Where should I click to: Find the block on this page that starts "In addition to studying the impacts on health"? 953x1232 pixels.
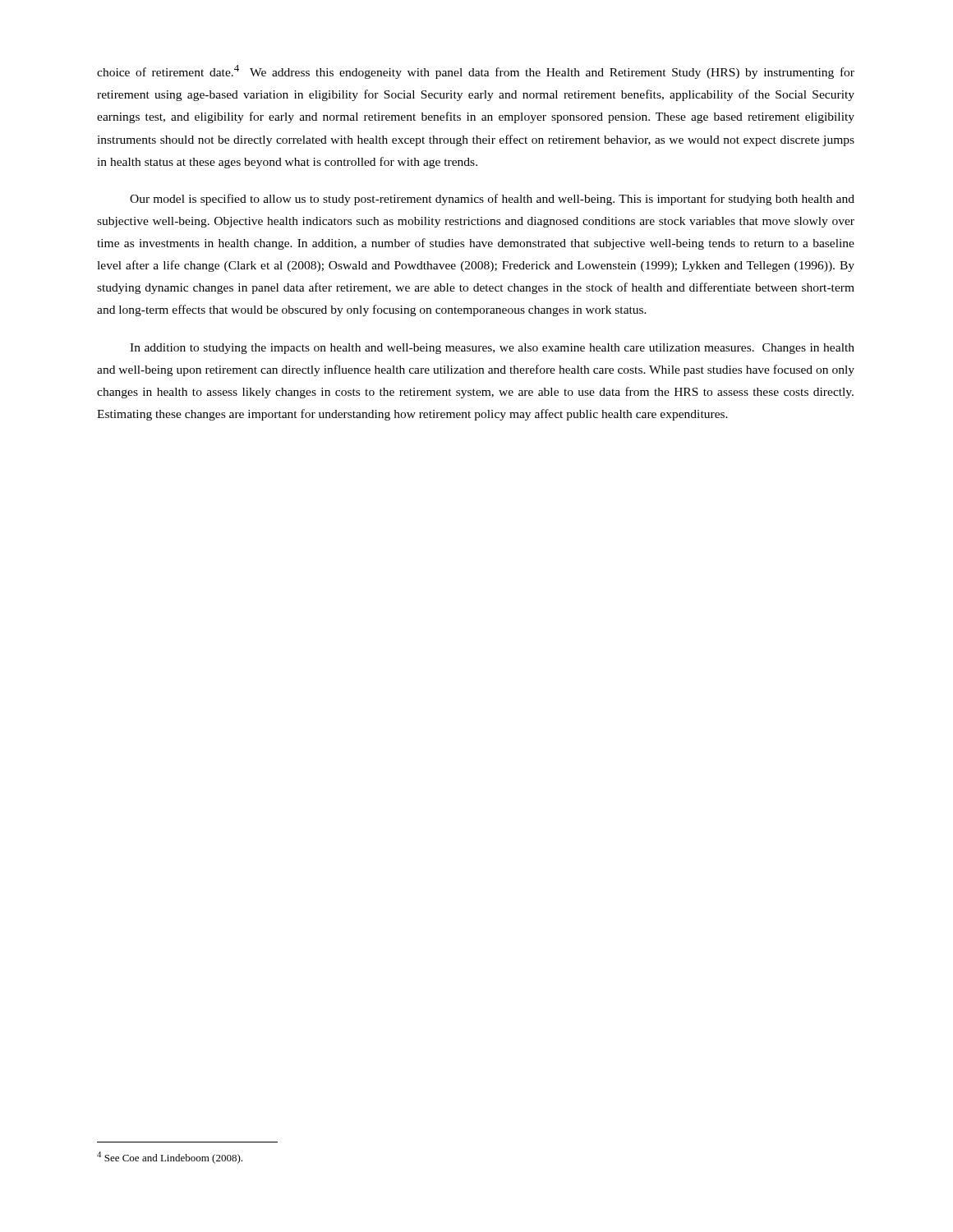point(476,380)
